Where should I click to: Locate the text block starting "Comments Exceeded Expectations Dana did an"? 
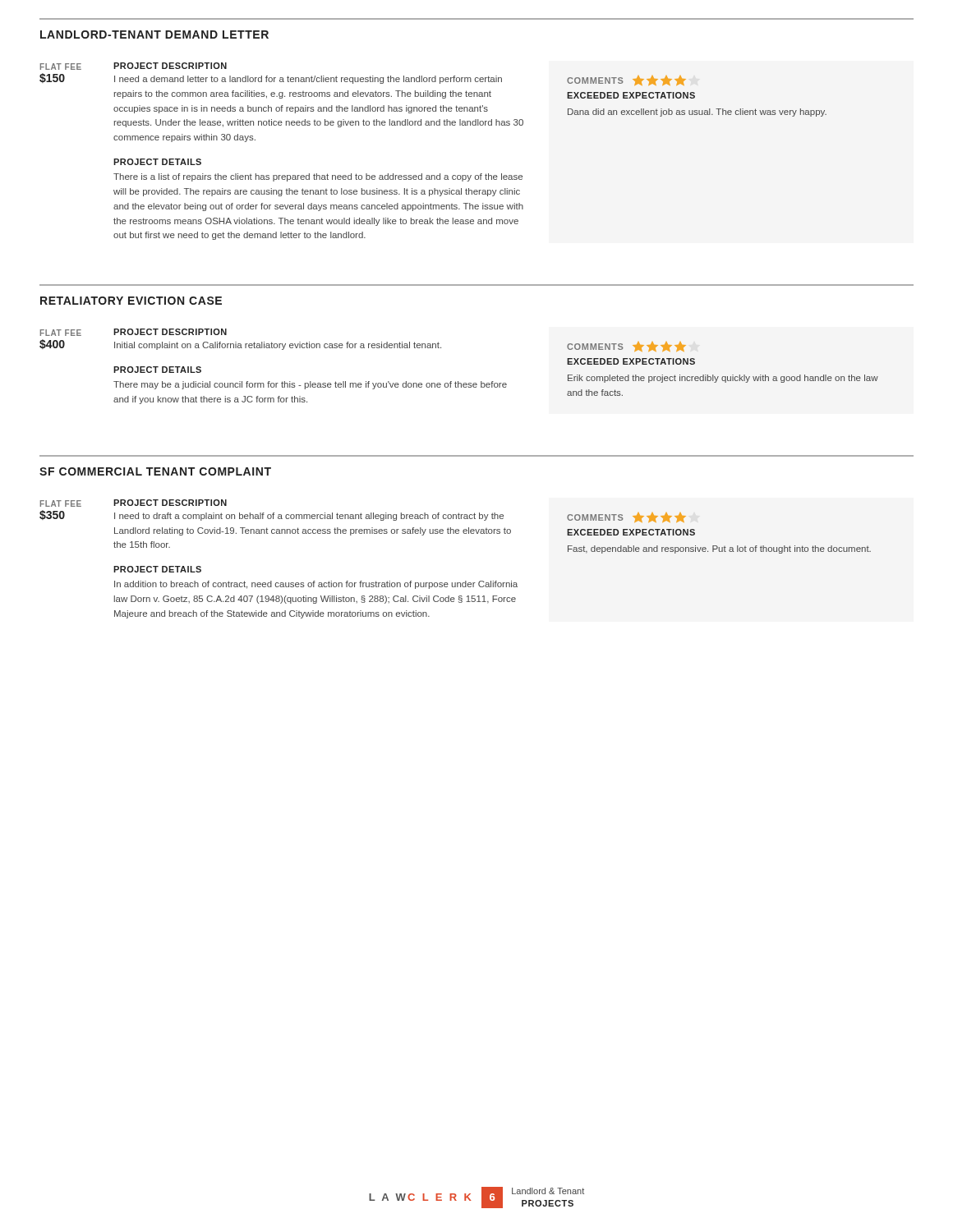click(x=626, y=80)
